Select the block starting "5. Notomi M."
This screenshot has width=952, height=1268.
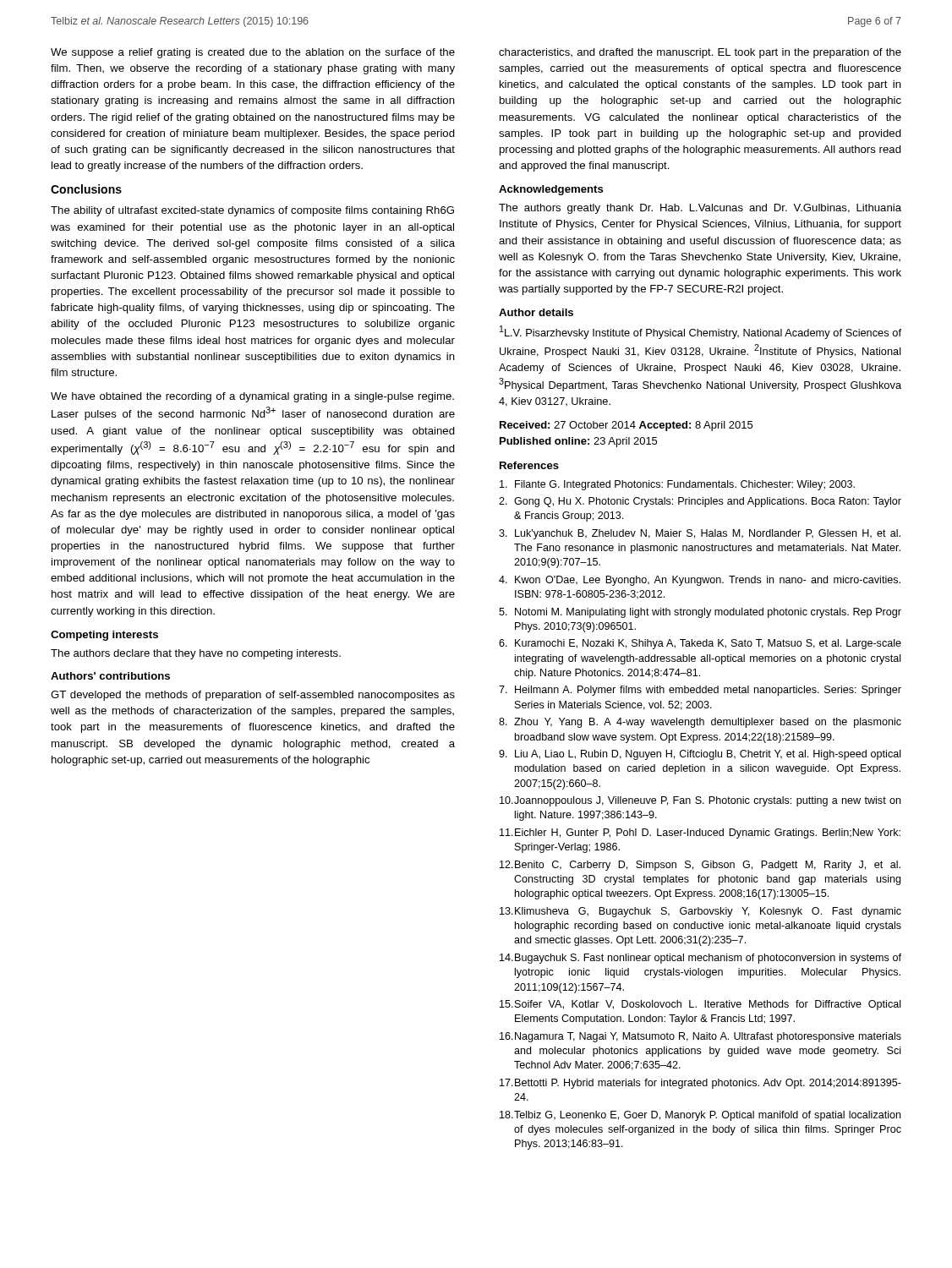pos(700,620)
